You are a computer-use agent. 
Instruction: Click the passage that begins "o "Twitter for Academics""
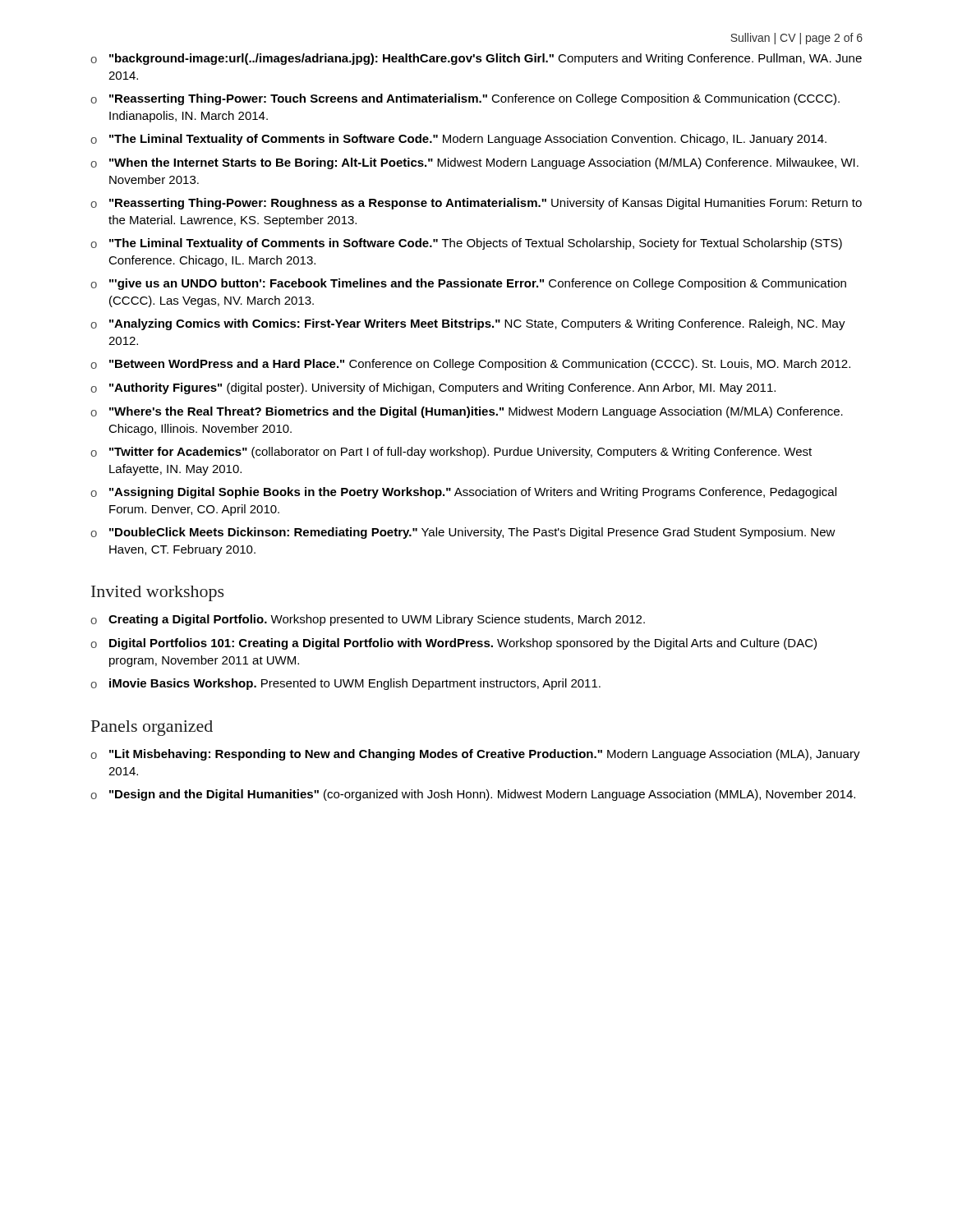tap(476, 460)
